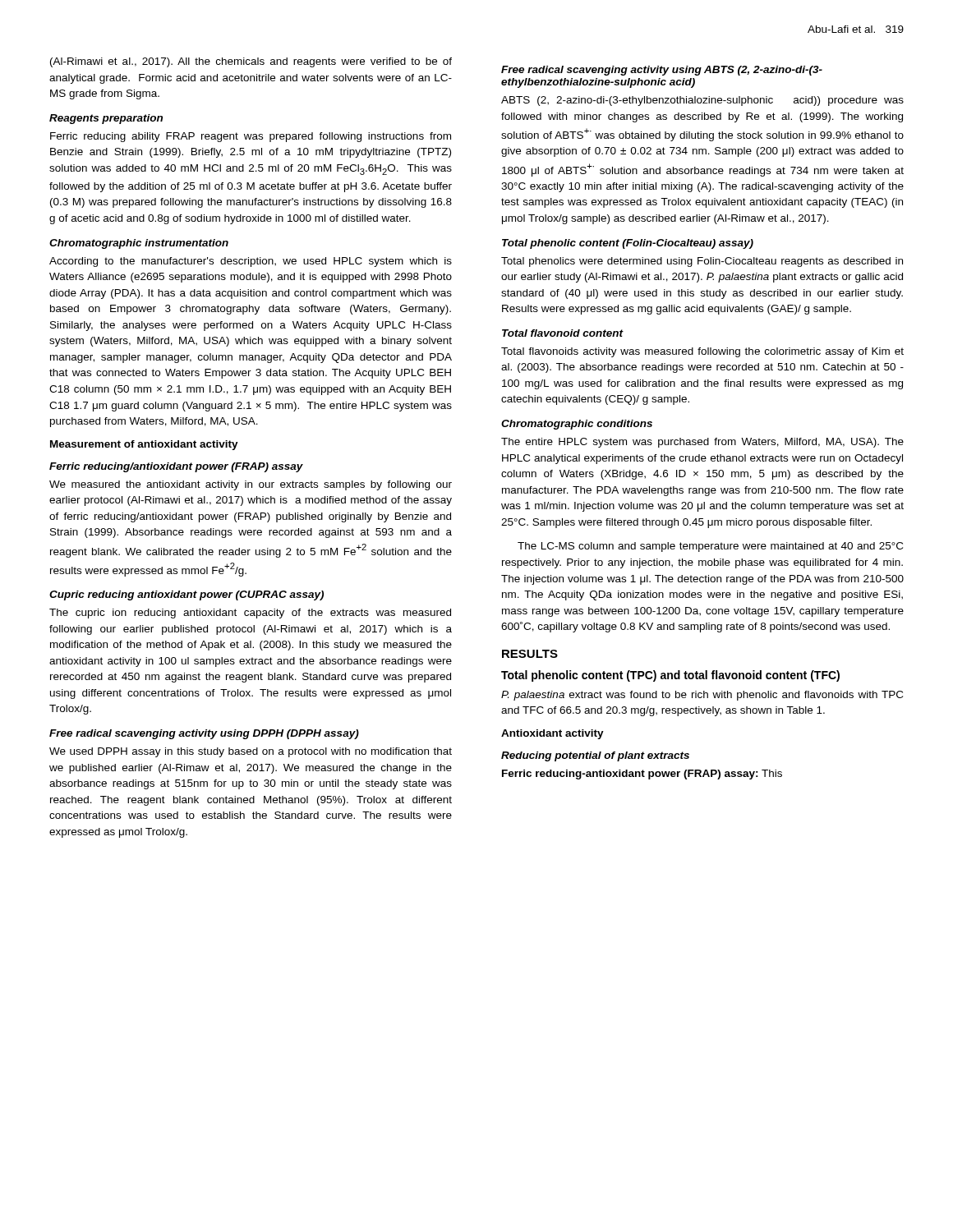Find the text block with the text "Total flavonoids activity was measured following the"
This screenshot has width=953, height=1232.
[x=702, y=375]
